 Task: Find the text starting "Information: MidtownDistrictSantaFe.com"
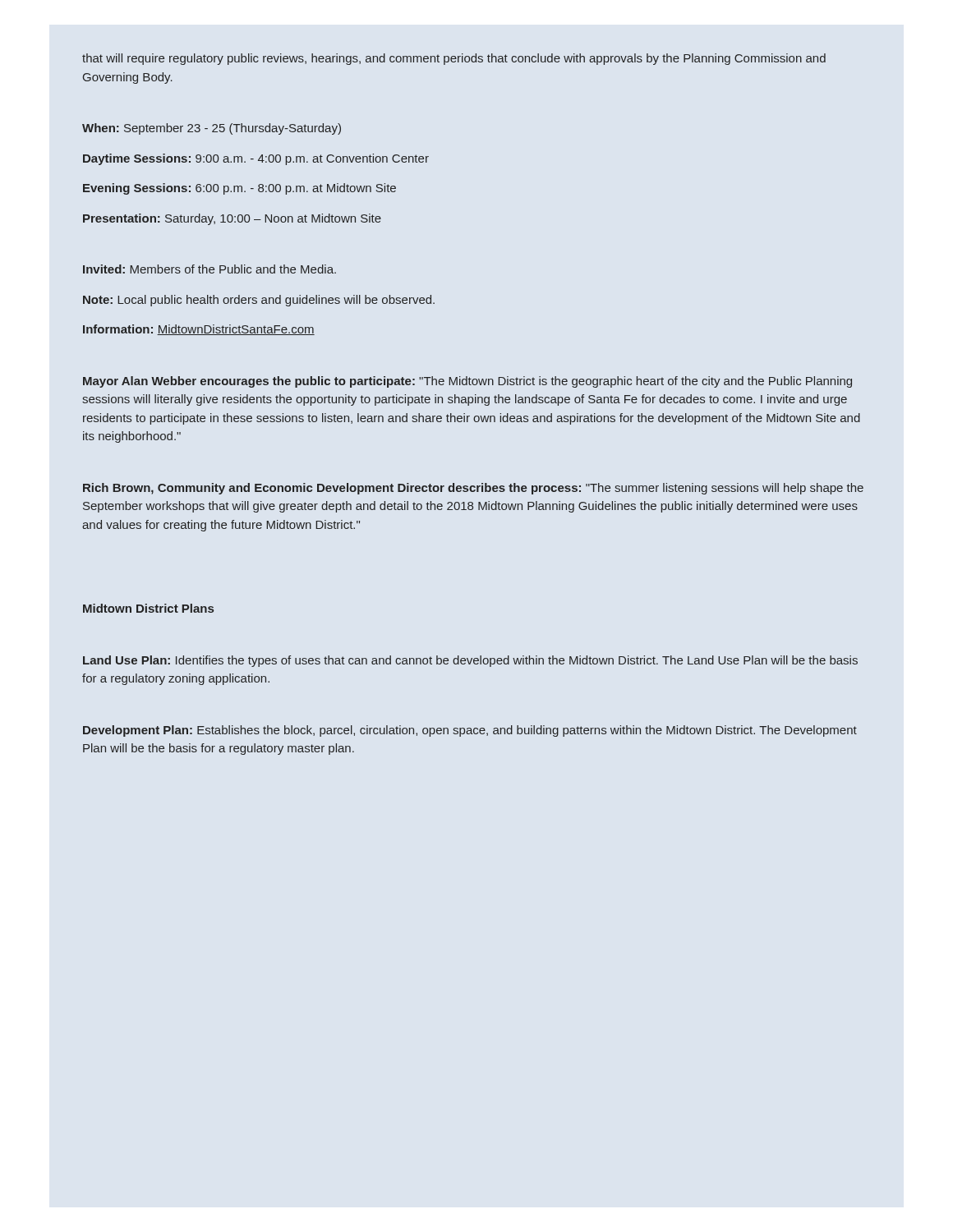198,329
